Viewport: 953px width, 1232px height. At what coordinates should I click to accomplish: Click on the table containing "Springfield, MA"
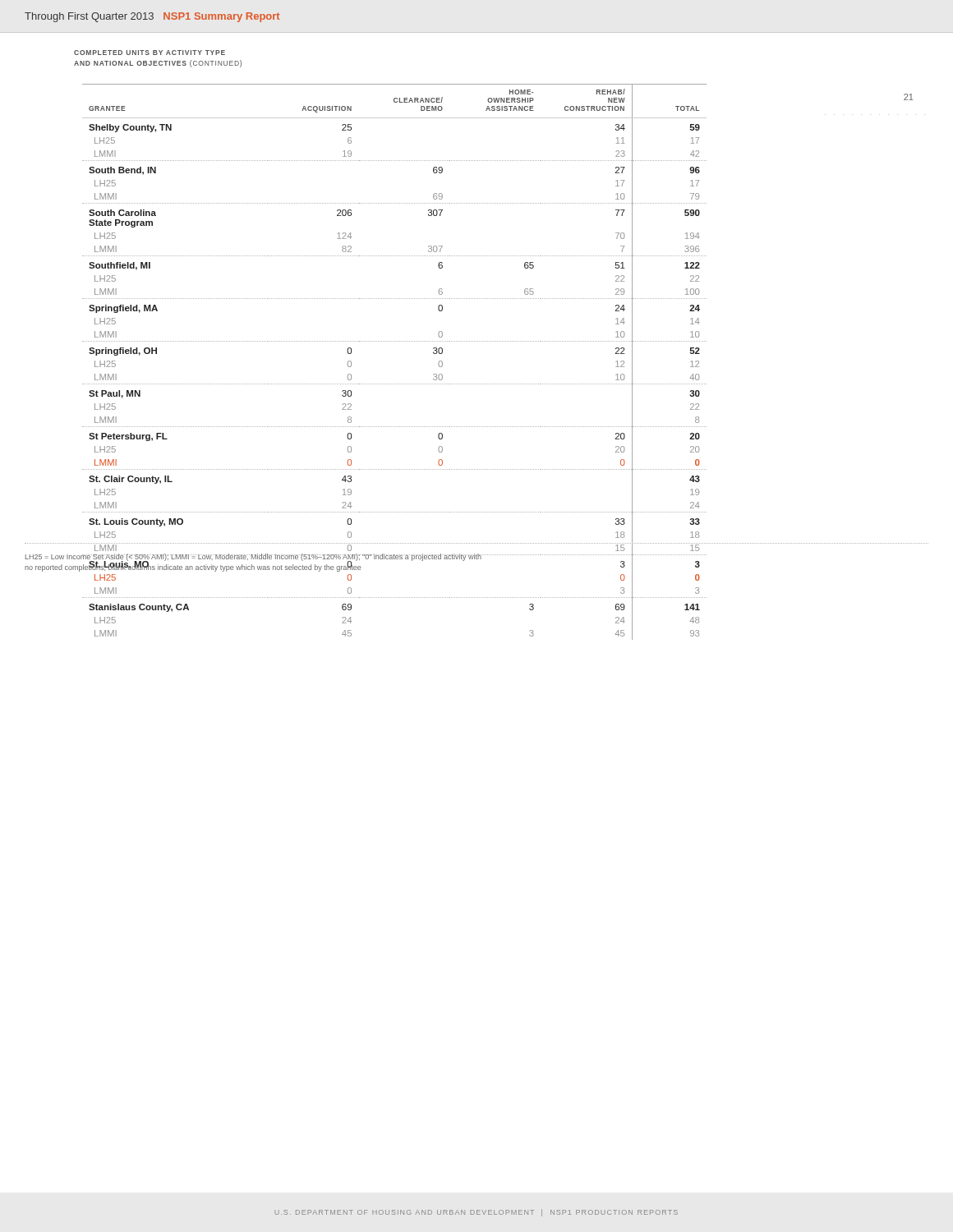[x=476, y=361]
